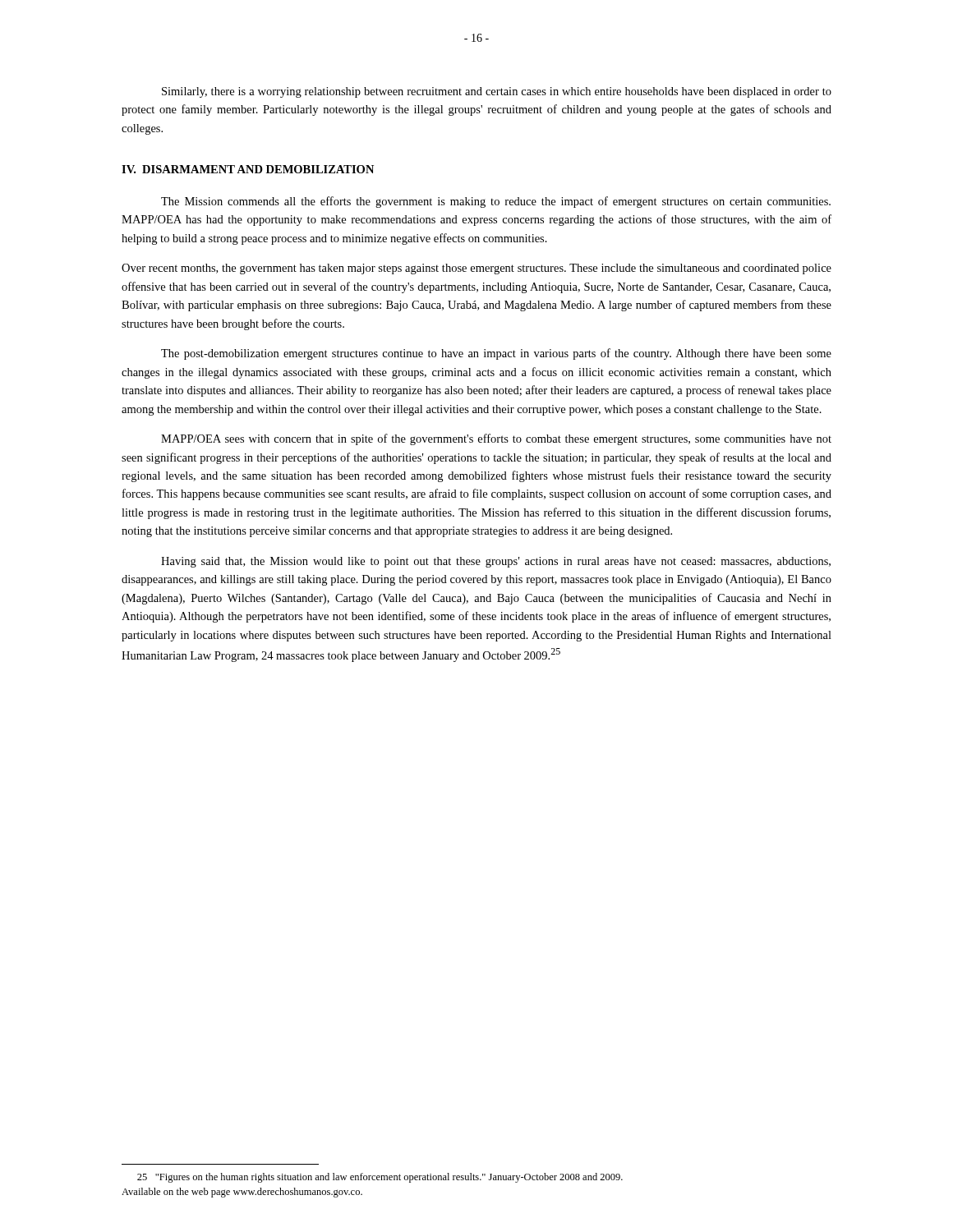Point to "IV. DISARMAMENT AND DEMOBILIZATION"
The height and width of the screenshot is (1232, 953).
pos(248,170)
